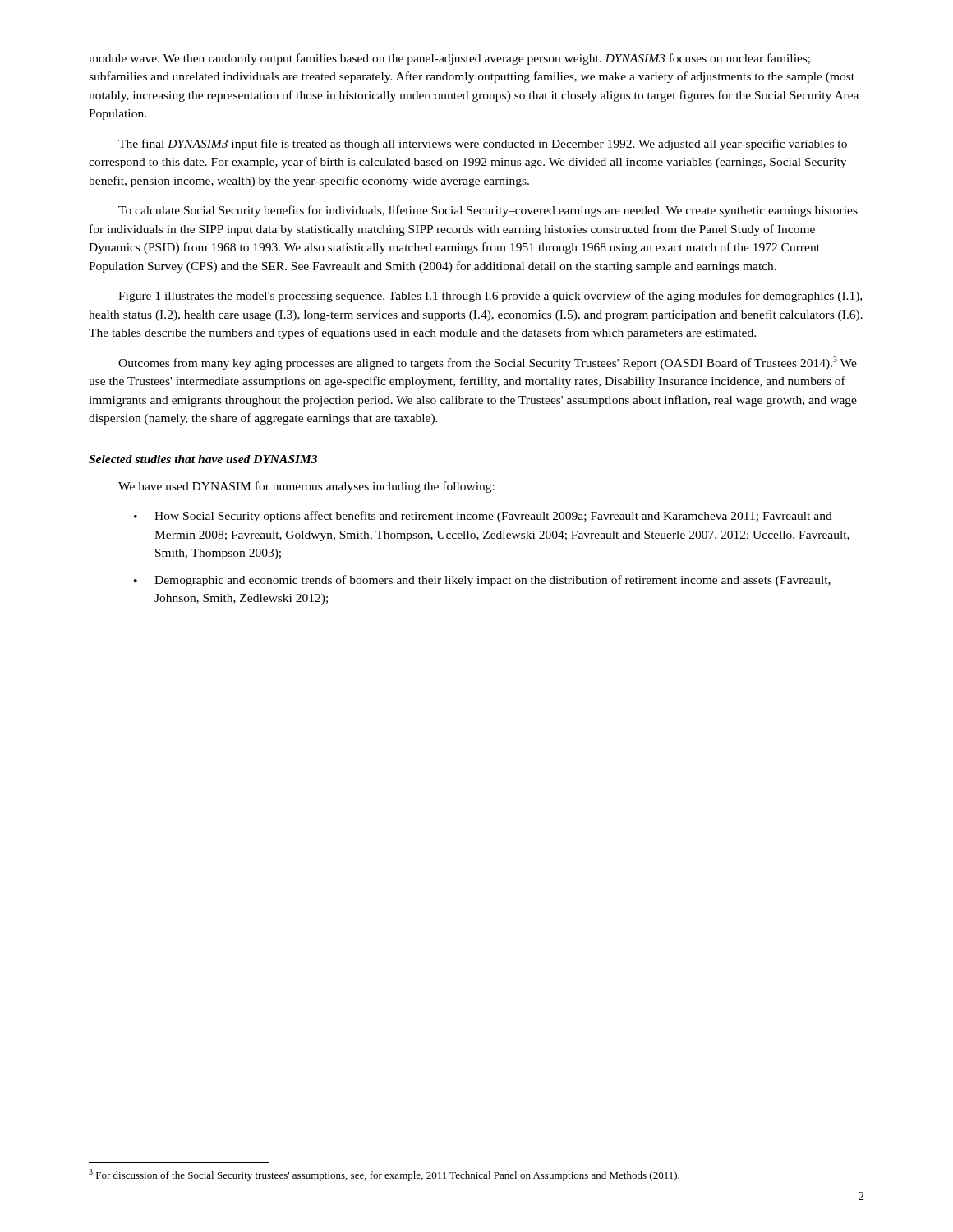Locate the passage starting "• How Social Security"
Screen dimensions: 1232x953
(499, 535)
